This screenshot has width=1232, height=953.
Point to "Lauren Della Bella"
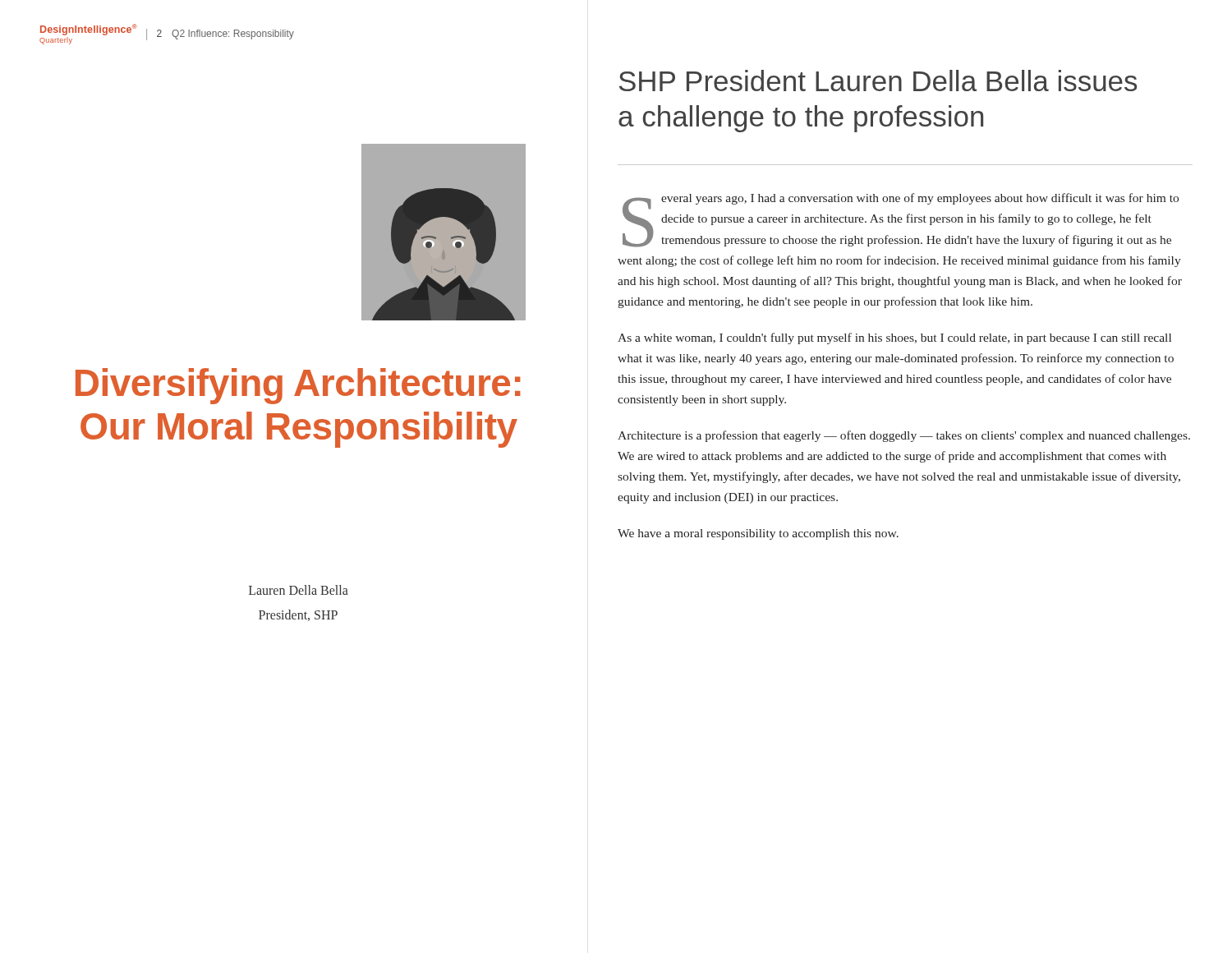click(298, 590)
